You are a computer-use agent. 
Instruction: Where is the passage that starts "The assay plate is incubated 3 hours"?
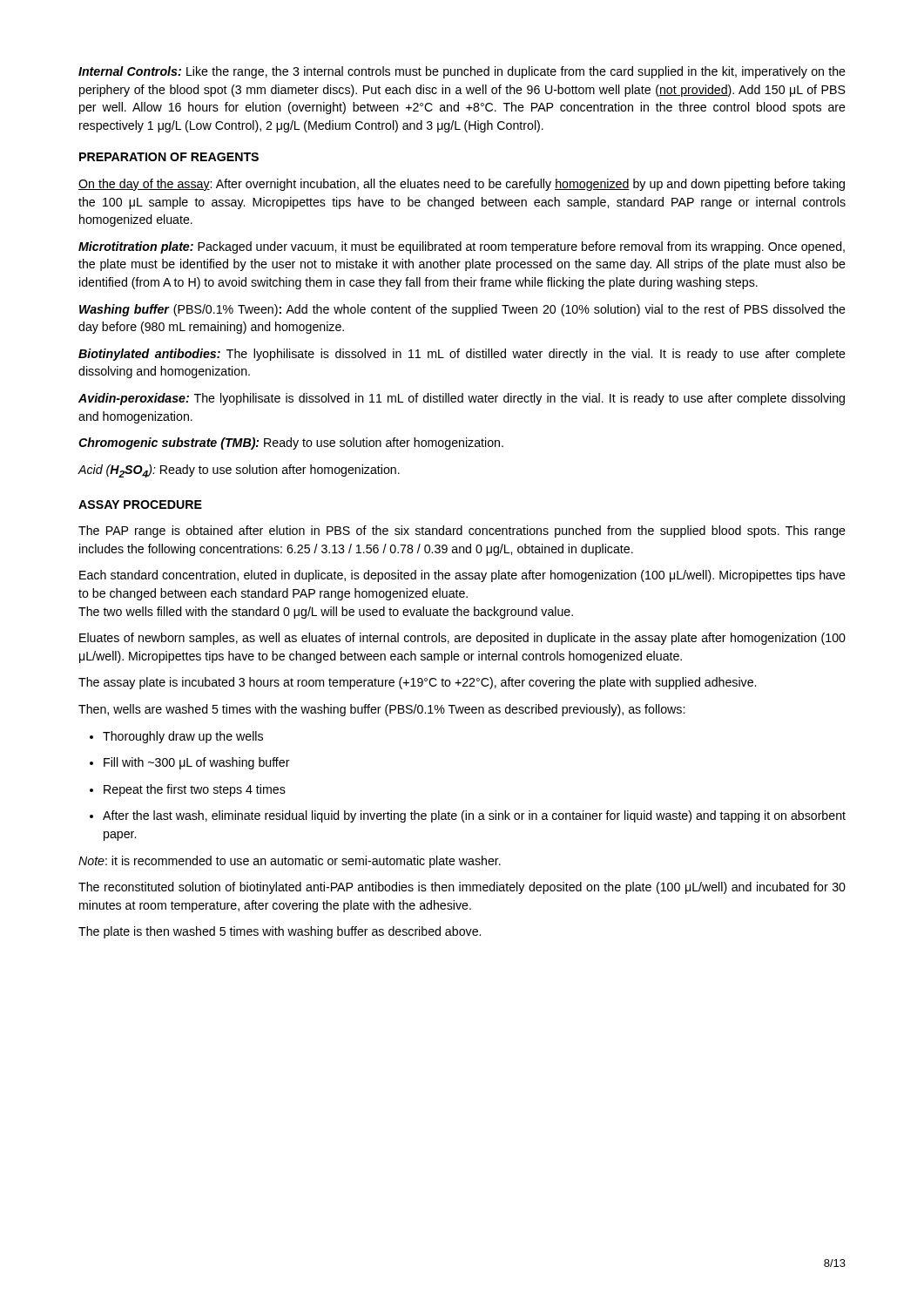tap(462, 683)
